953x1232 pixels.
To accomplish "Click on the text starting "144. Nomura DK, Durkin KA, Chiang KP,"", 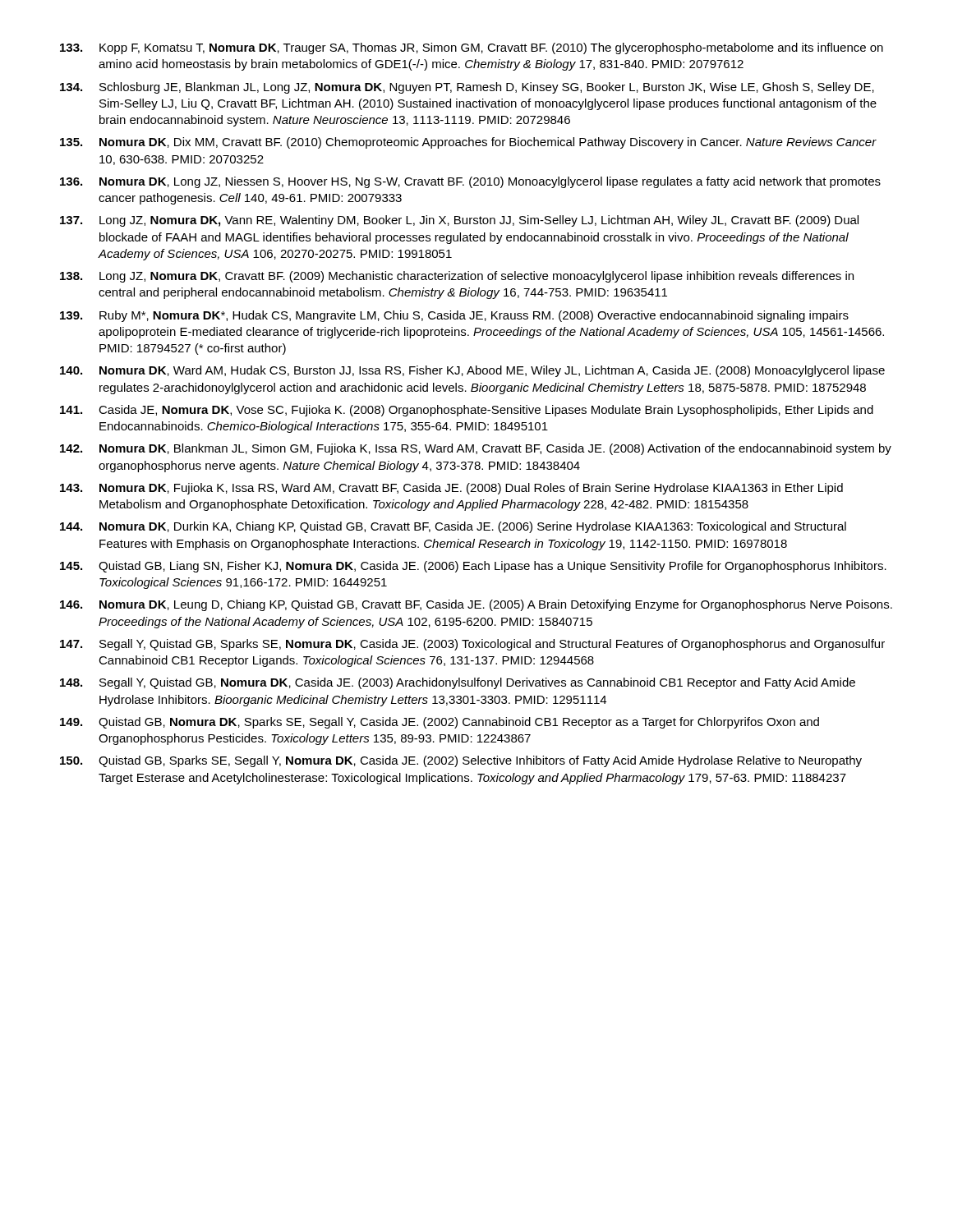I will pos(476,535).
